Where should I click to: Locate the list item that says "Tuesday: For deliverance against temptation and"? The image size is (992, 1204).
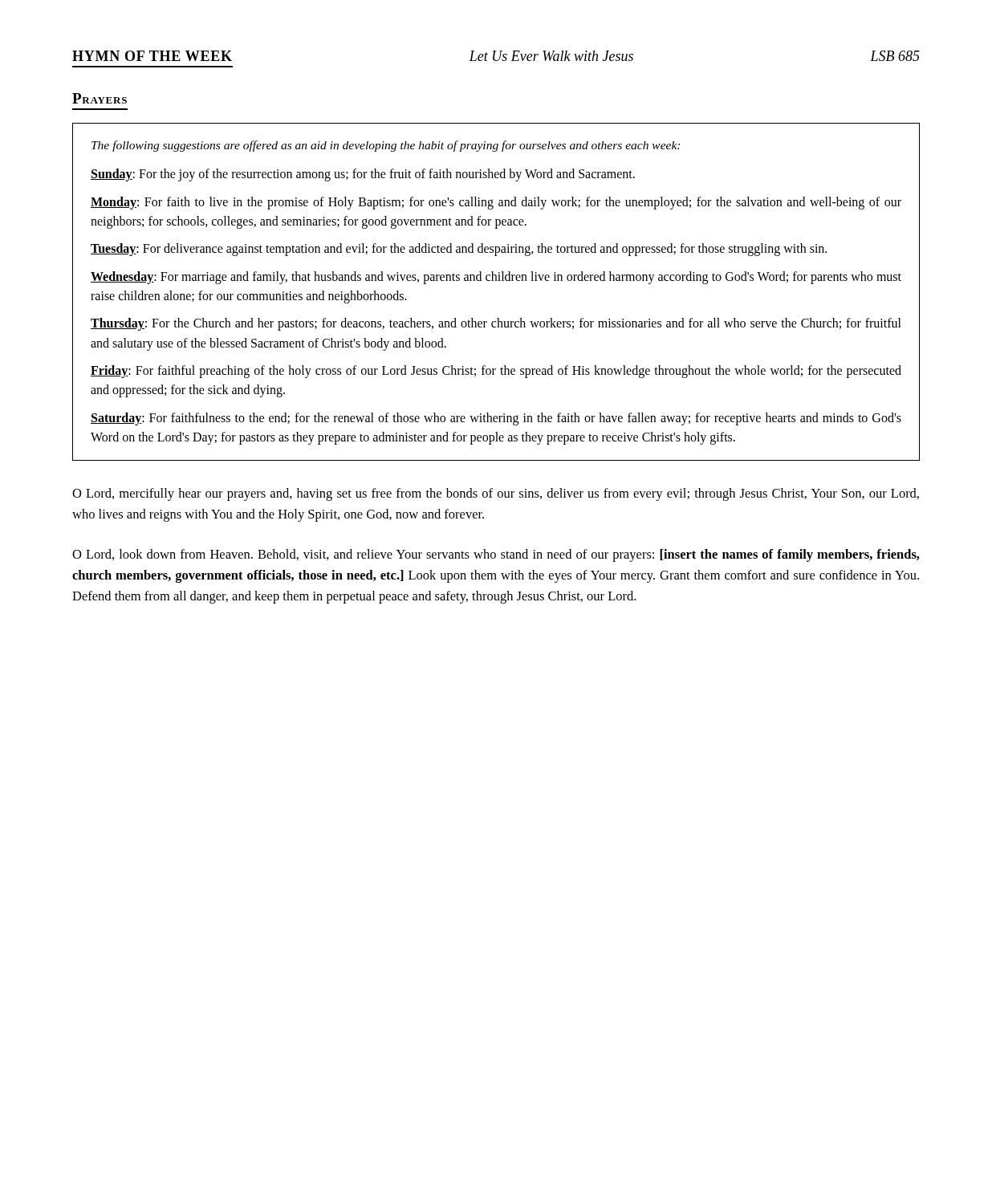click(459, 249)
